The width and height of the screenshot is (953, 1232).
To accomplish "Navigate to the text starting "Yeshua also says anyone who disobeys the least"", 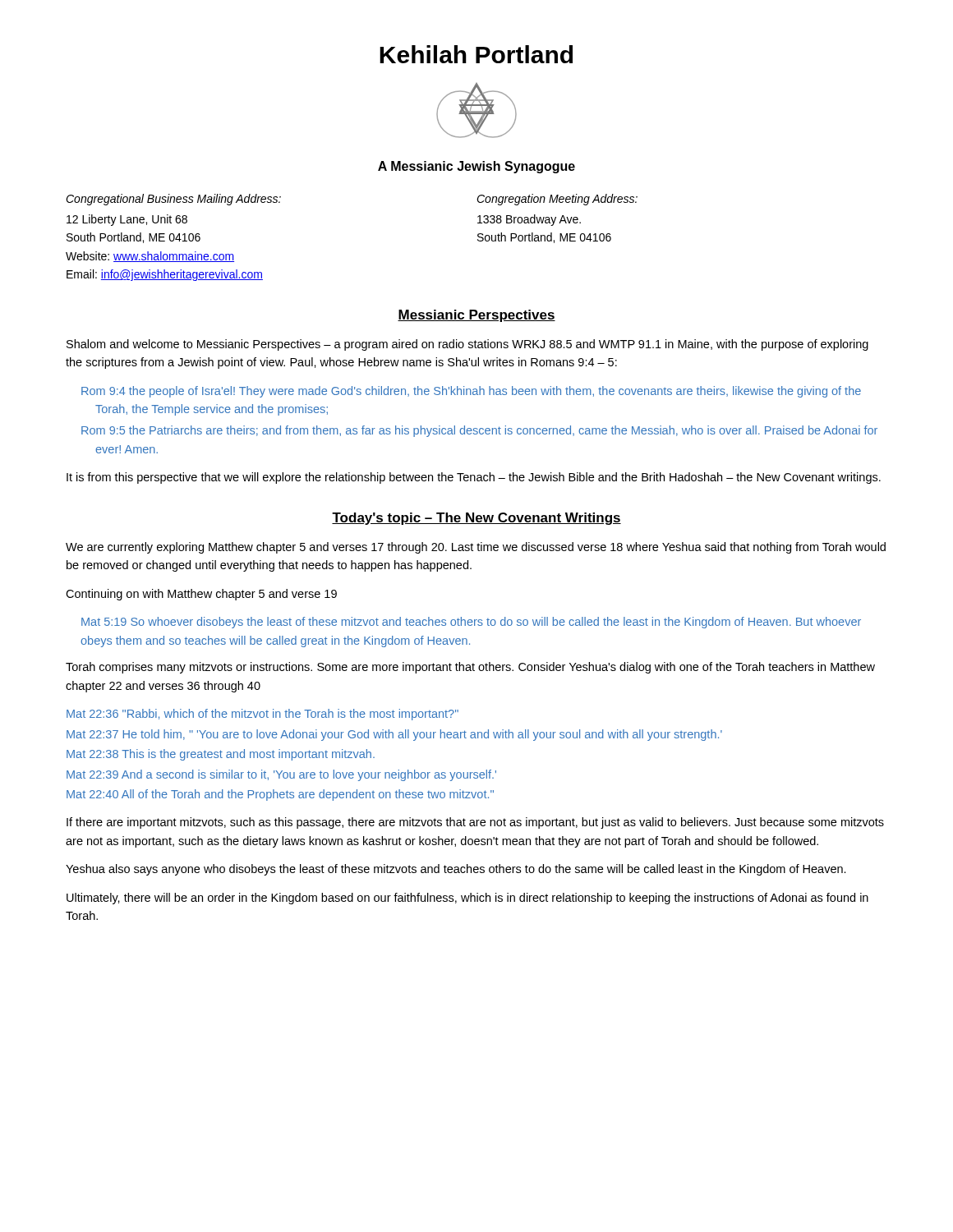I will pyautogui.click(x=456, y=869).
